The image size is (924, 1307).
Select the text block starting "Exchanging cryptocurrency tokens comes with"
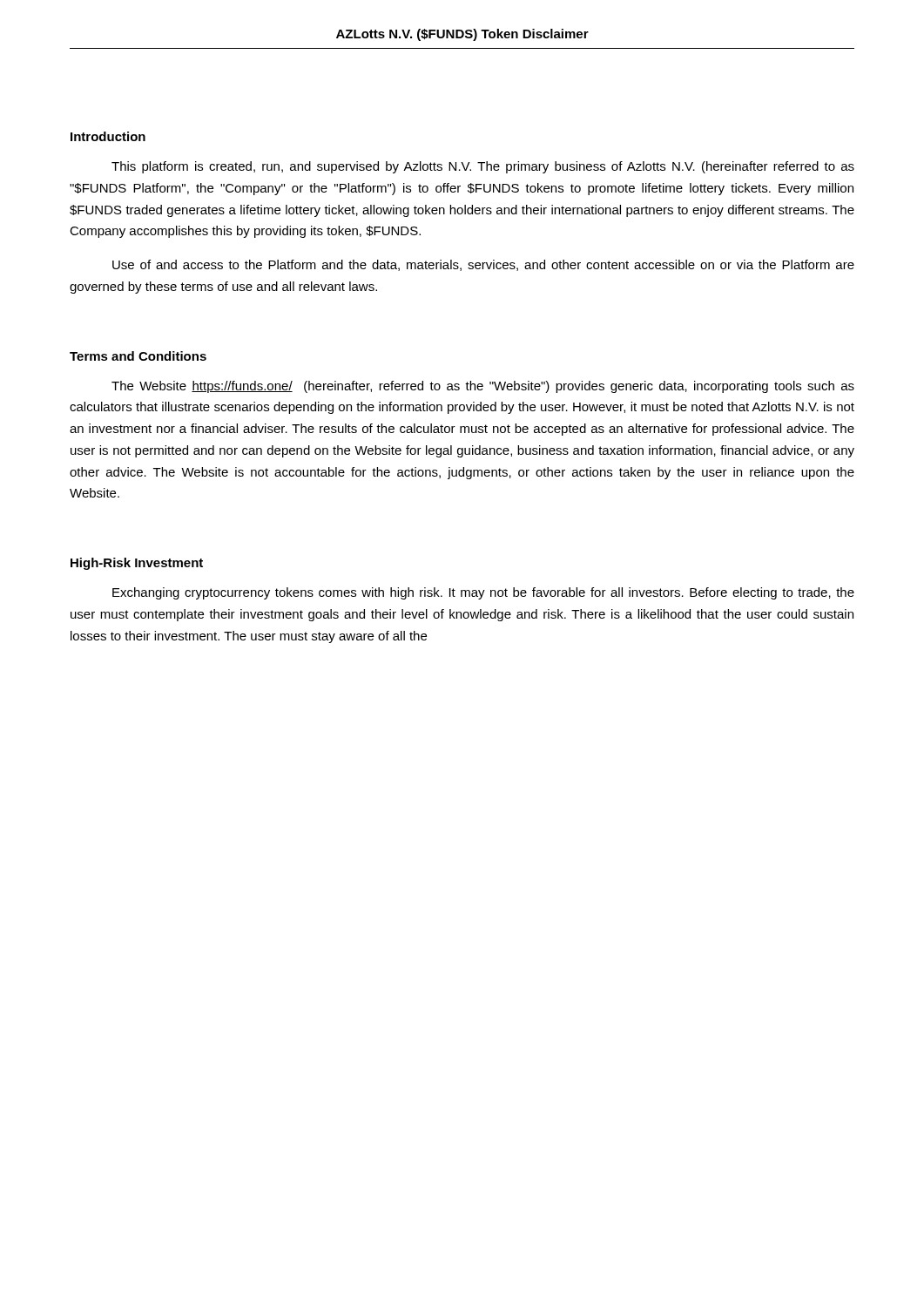point(462,614)
